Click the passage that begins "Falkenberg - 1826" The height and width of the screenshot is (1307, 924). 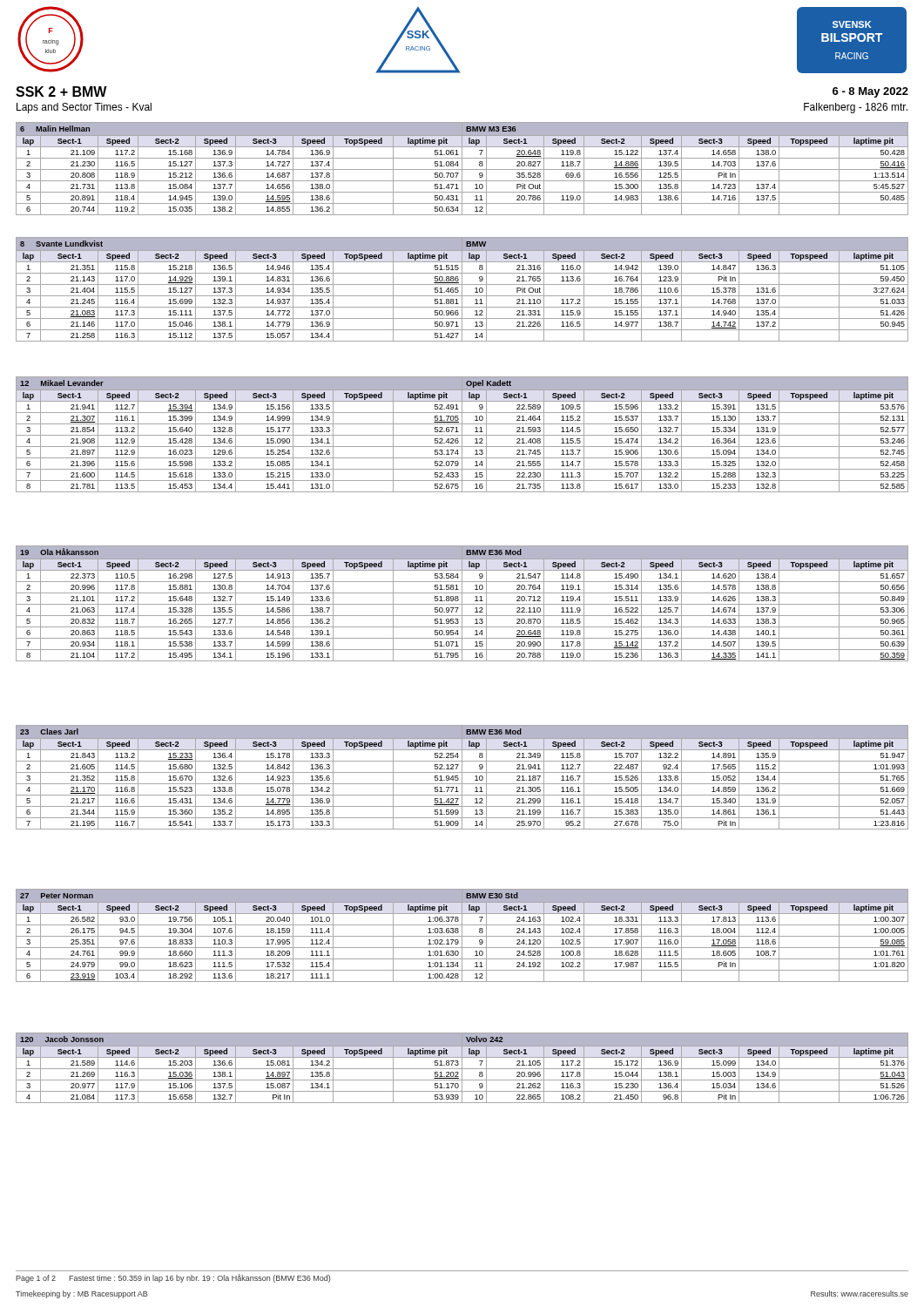(x=856, y=107)
